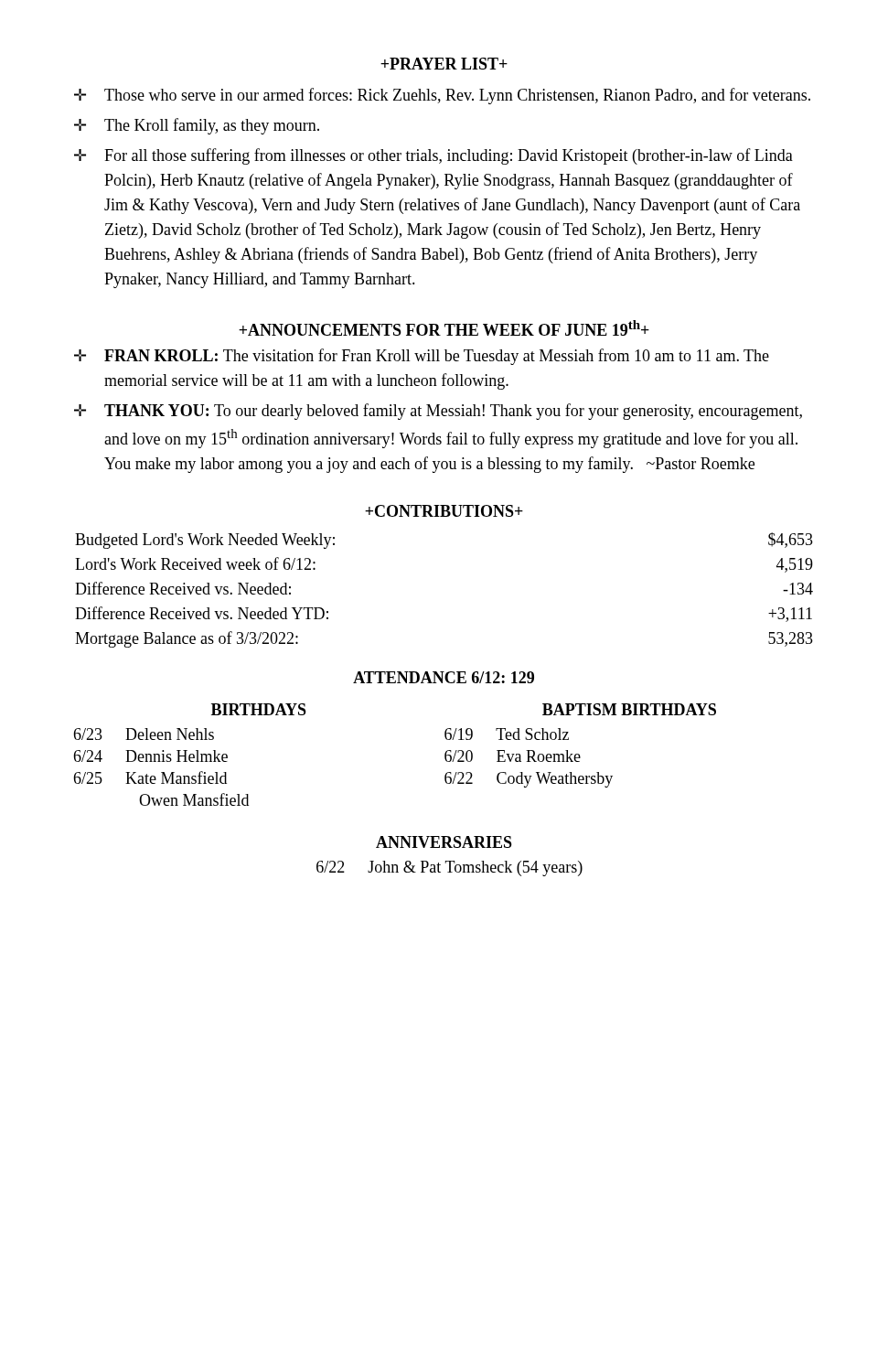
Task: Select the list item that reads "✛ THANK YOU: To our dearly beloved family"
Action: pos(444,438)
